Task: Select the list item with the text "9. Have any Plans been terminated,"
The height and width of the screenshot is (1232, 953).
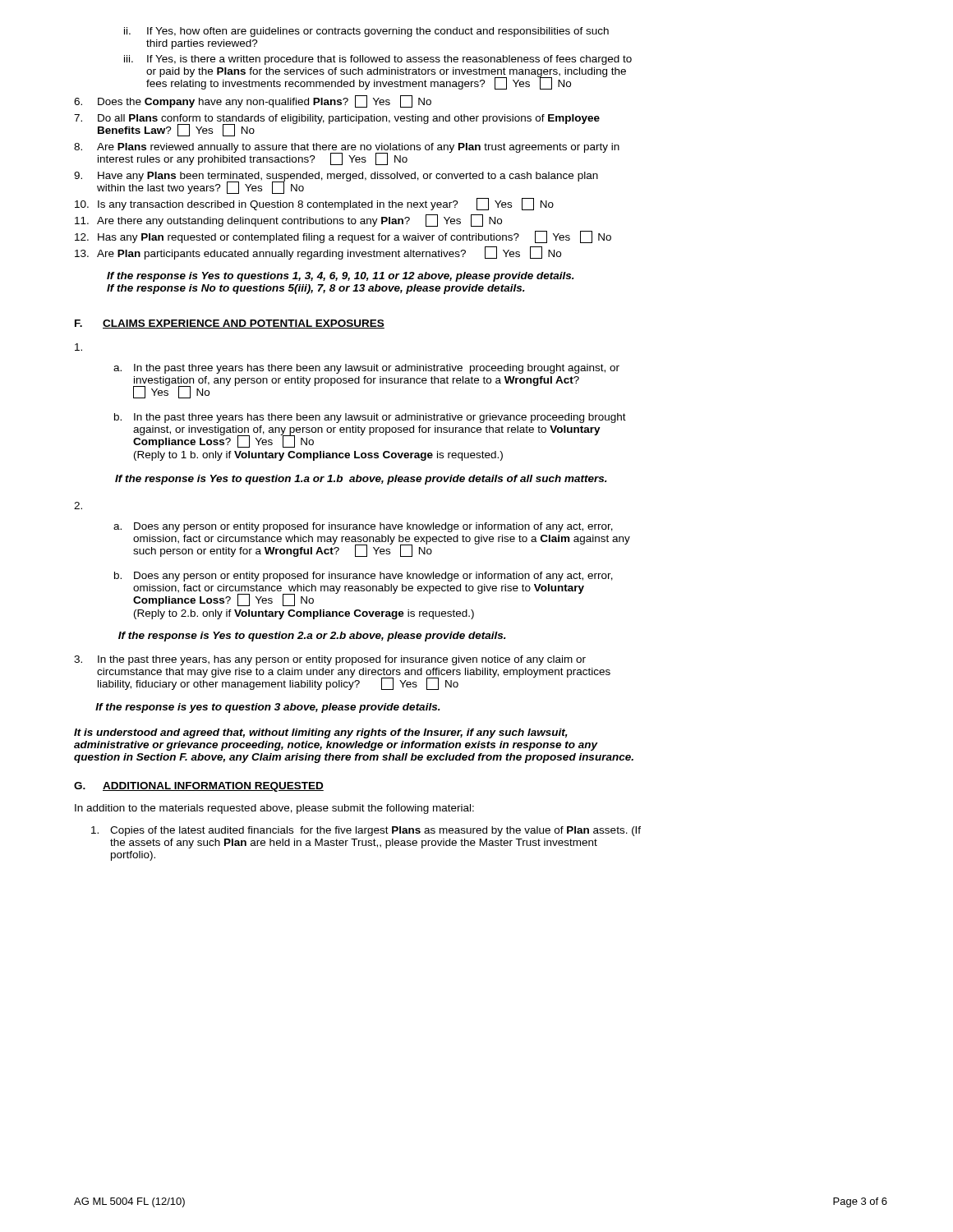Action: coord(336,182)
